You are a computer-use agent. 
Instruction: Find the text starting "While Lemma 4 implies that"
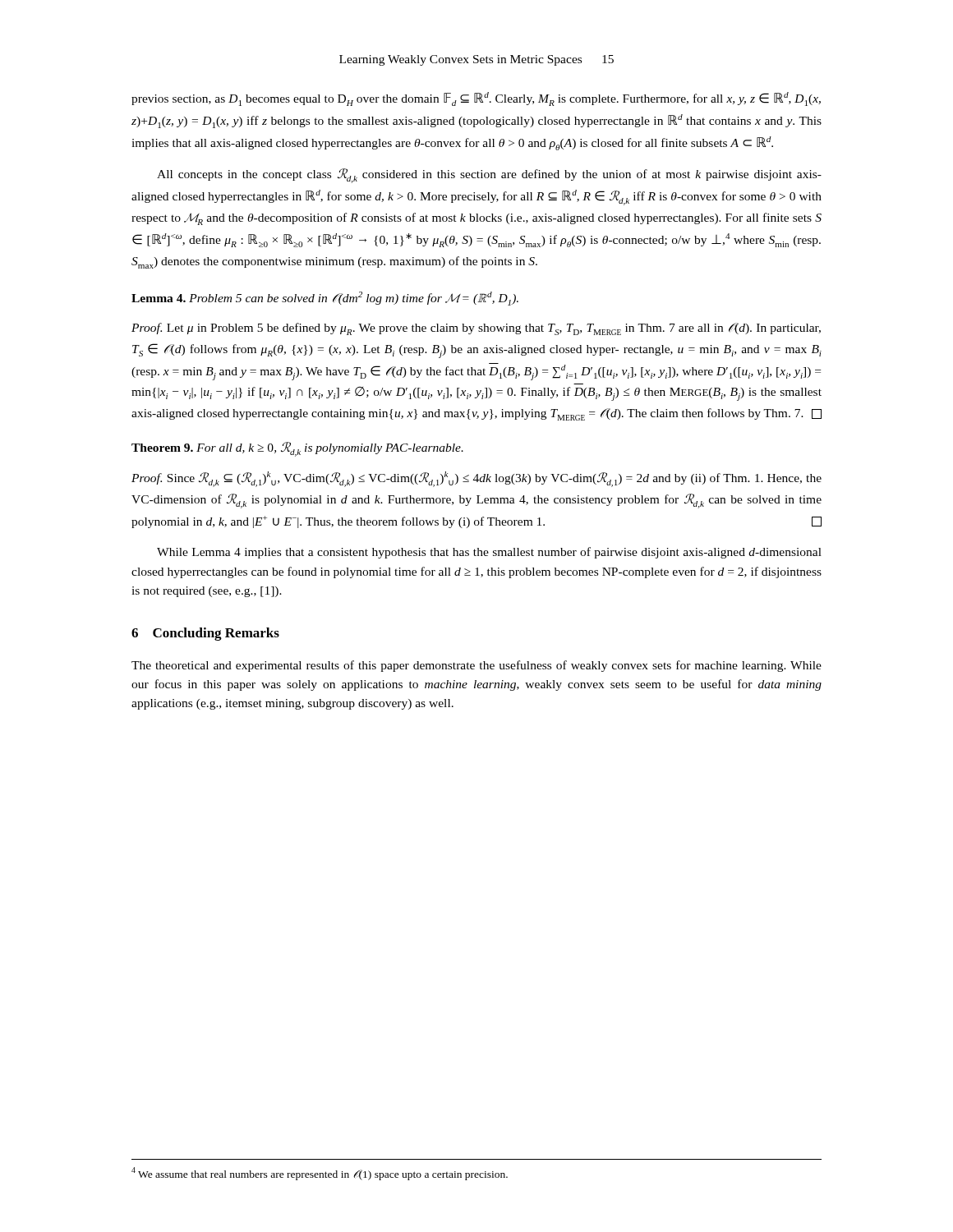pyautogui.click(x=476, y=571)
